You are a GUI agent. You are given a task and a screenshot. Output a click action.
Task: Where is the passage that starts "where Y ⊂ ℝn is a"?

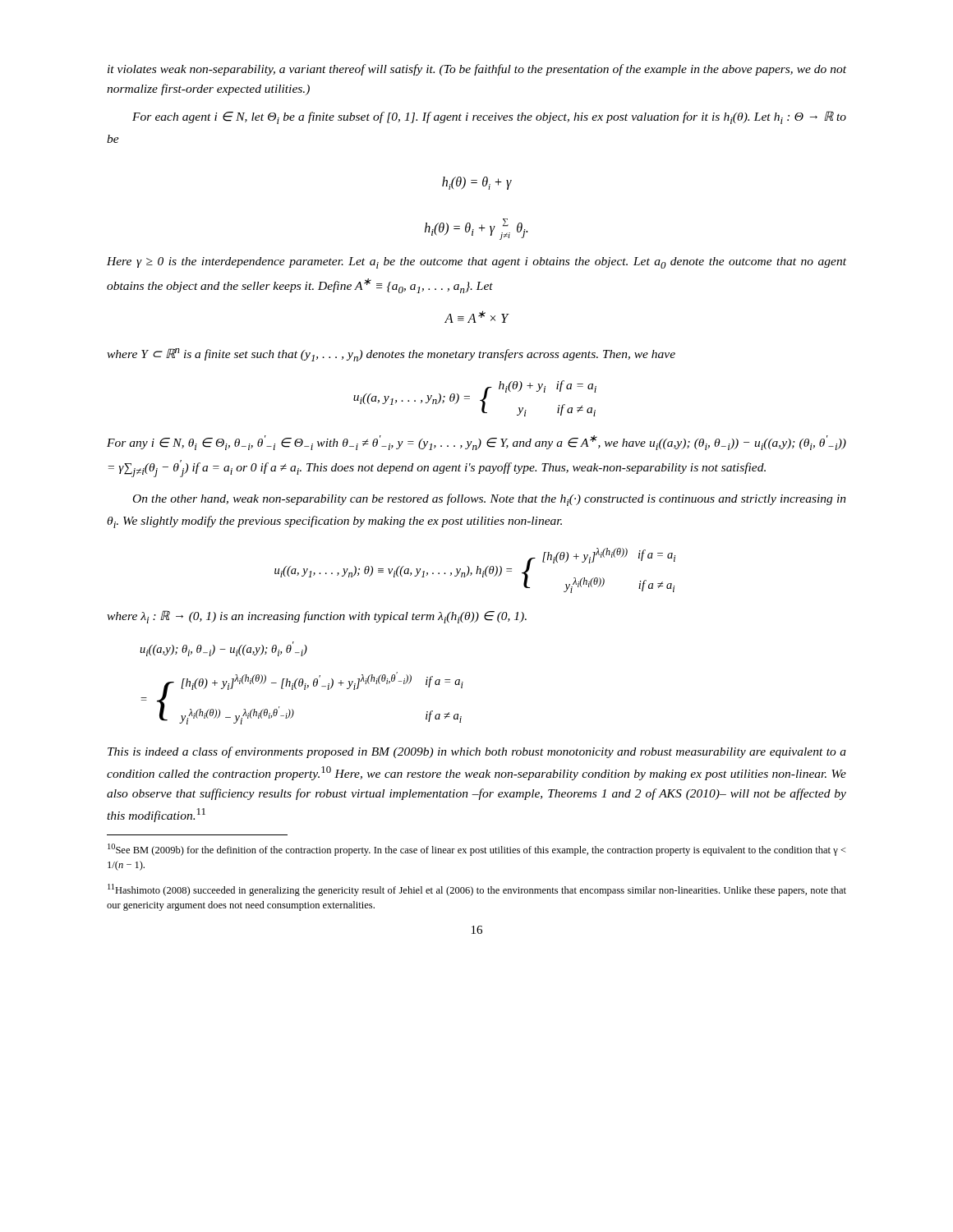point(476,354)
